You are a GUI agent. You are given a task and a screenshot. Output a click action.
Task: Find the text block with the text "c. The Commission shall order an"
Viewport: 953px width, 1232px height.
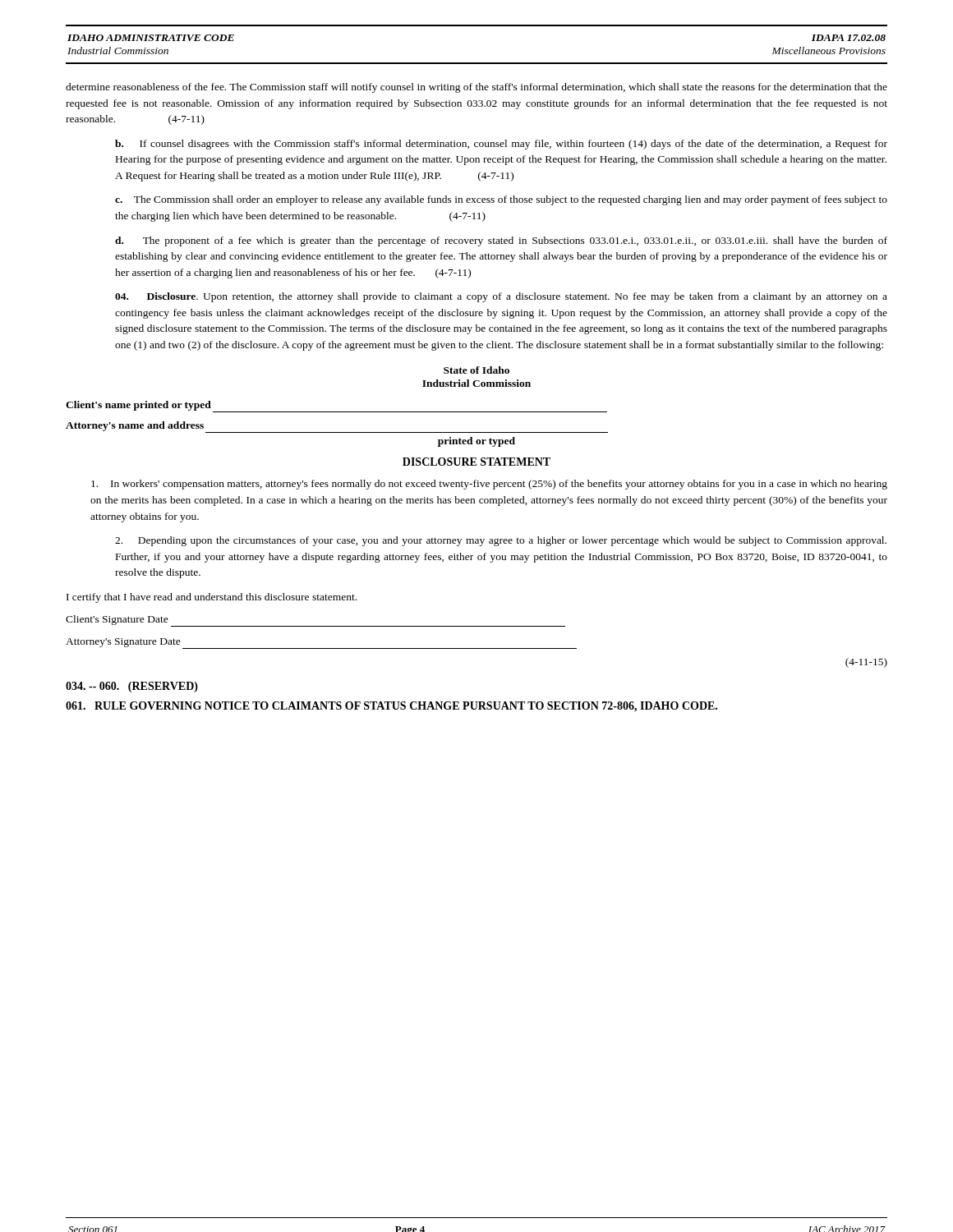(501, 208)
